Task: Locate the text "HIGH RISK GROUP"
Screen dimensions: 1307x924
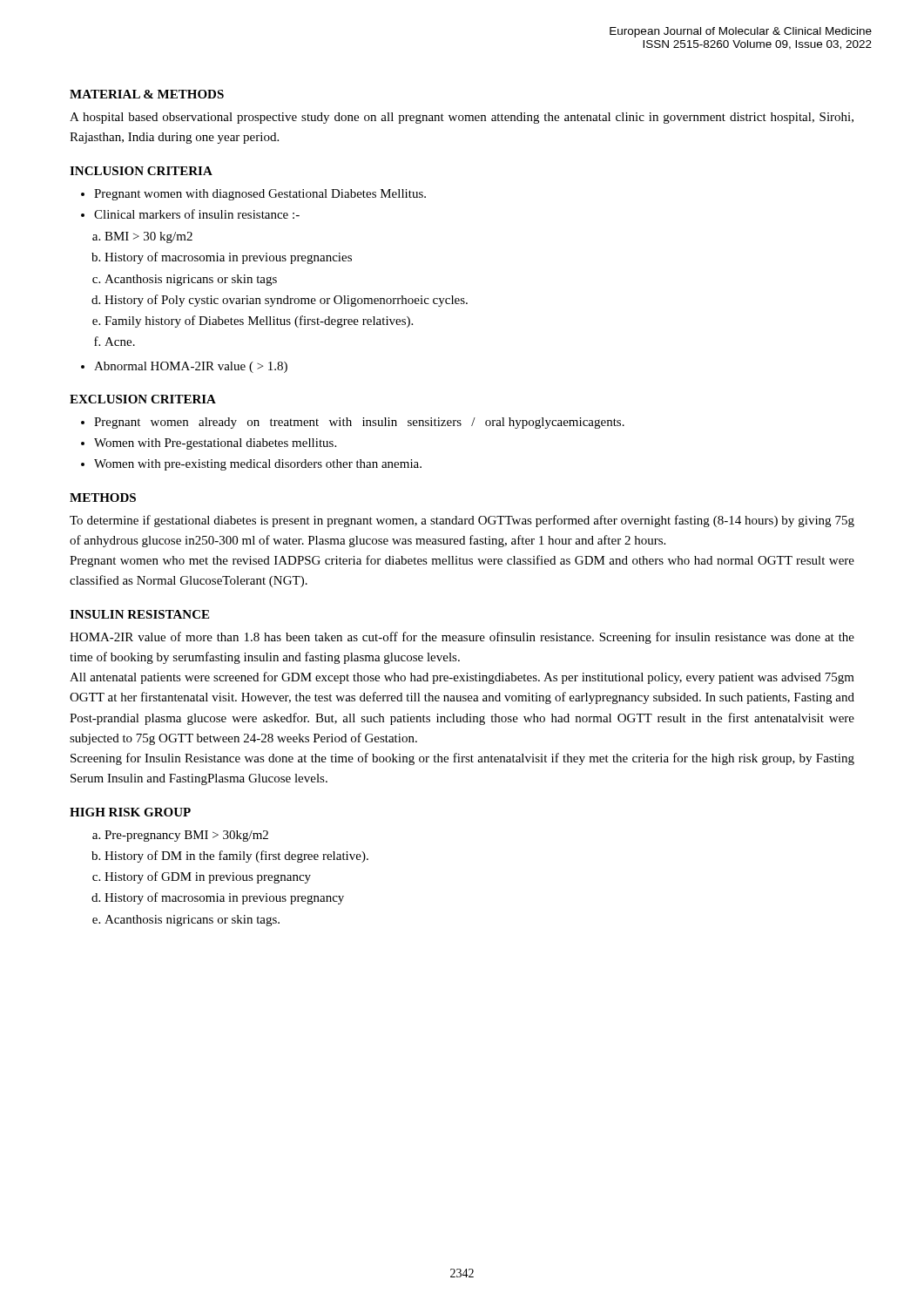Action: [130, 812]
